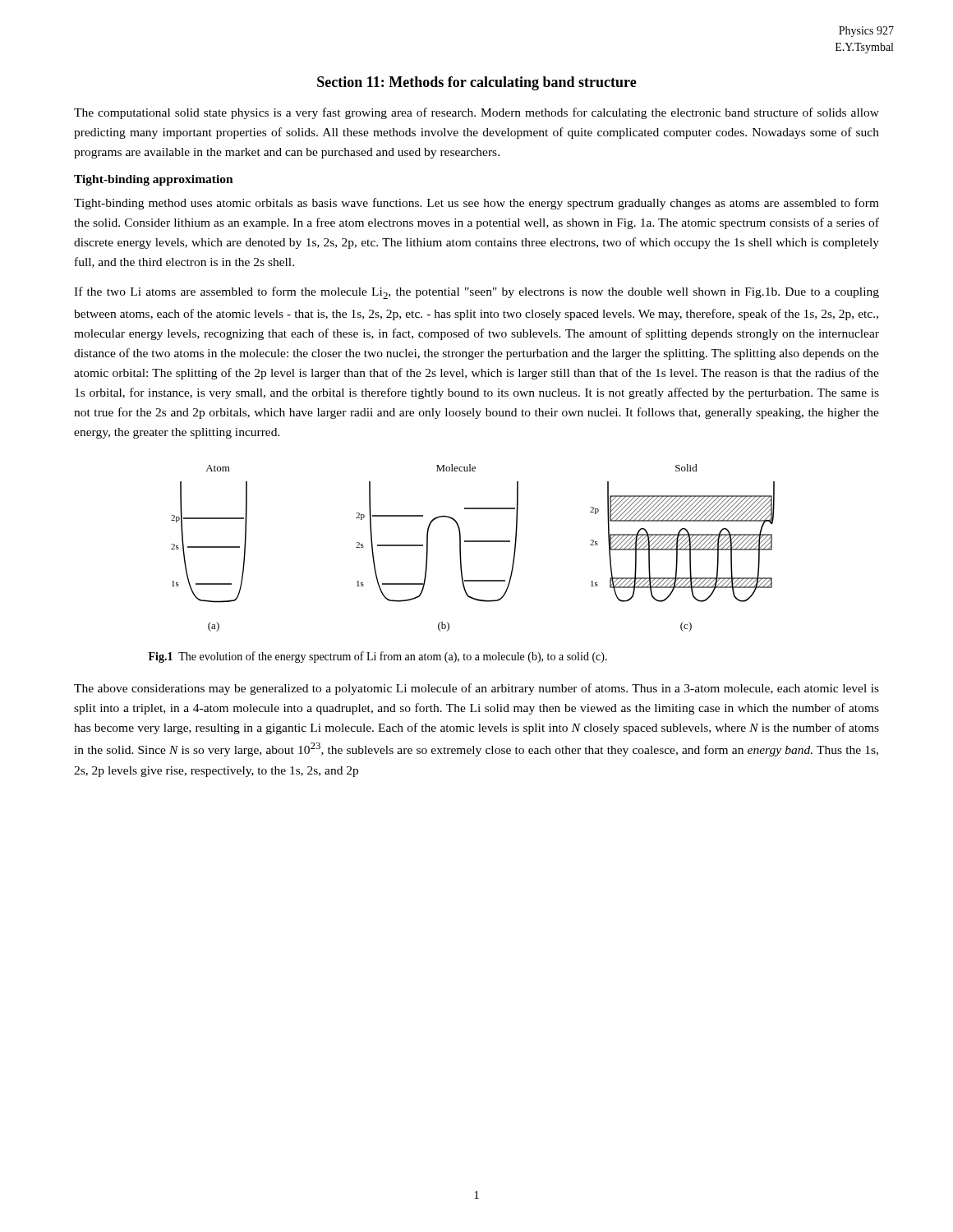Select the illustration

point(476,560)
